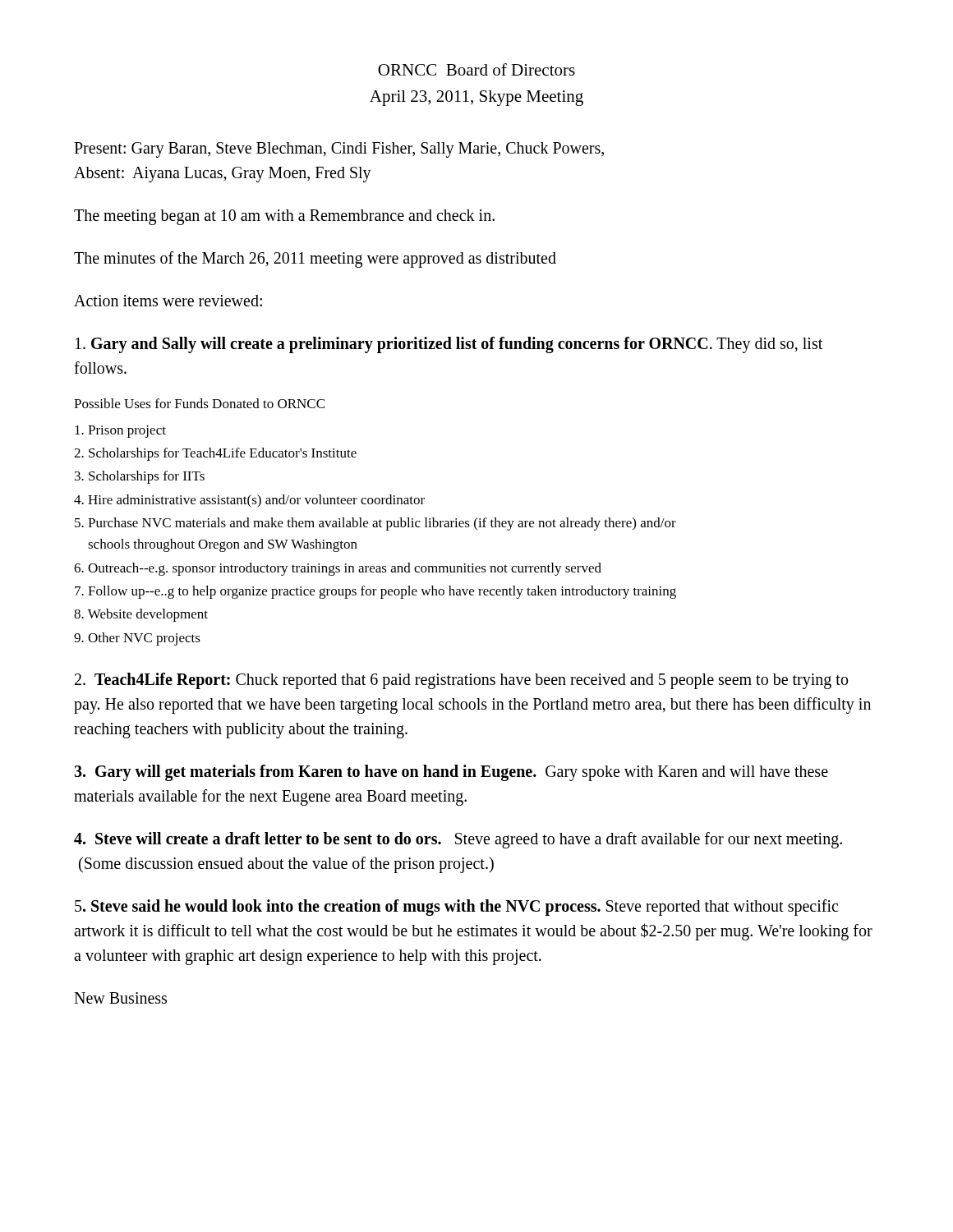The width and height of the screenshot is (953, 1232).
Task: Locate the block of text that opens with "3. Scholarships for"
Action: (x=139, y=476)
